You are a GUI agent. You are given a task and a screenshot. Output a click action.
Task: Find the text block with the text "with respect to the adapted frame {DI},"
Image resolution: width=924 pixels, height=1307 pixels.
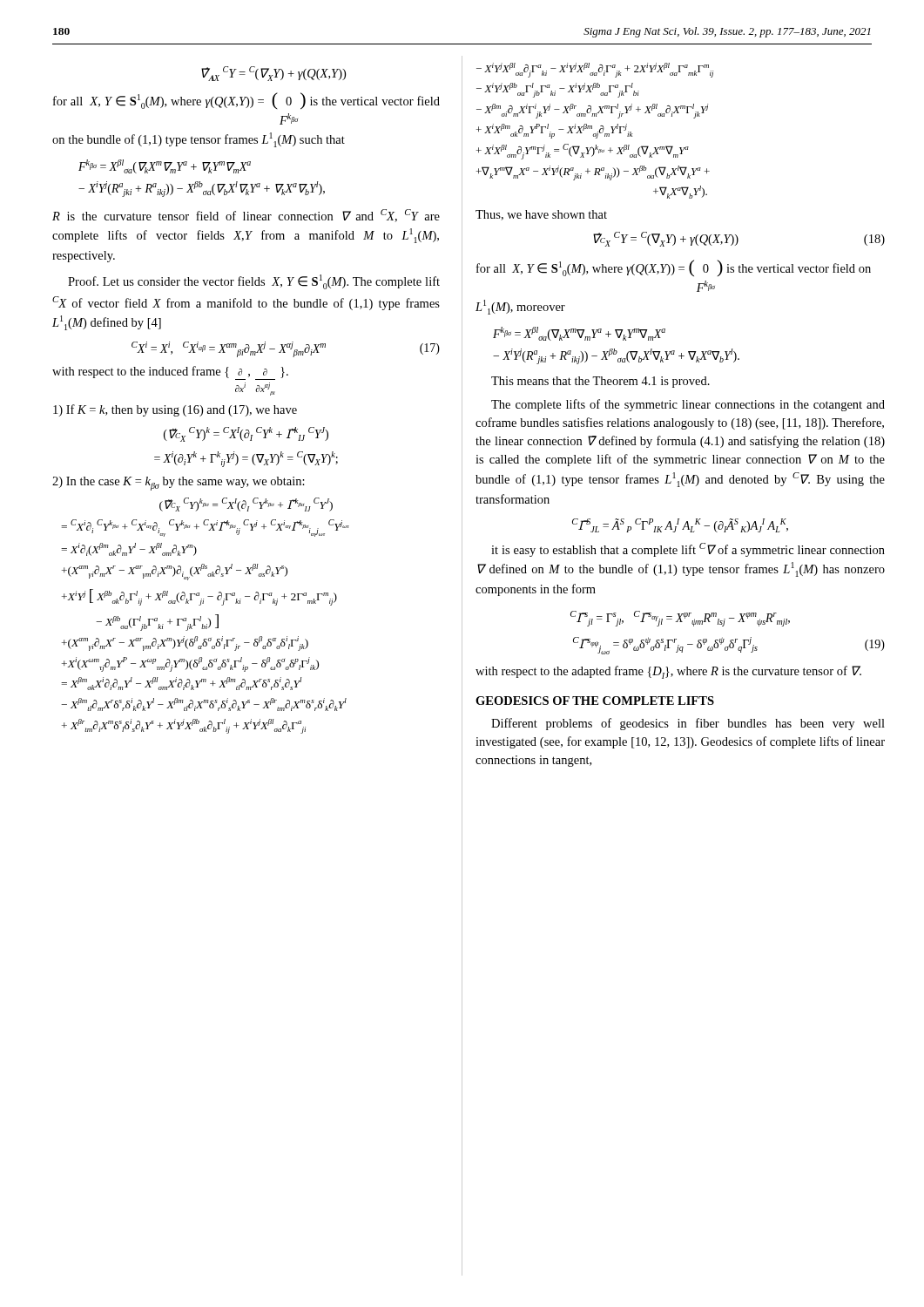click(x=669, y=672)
